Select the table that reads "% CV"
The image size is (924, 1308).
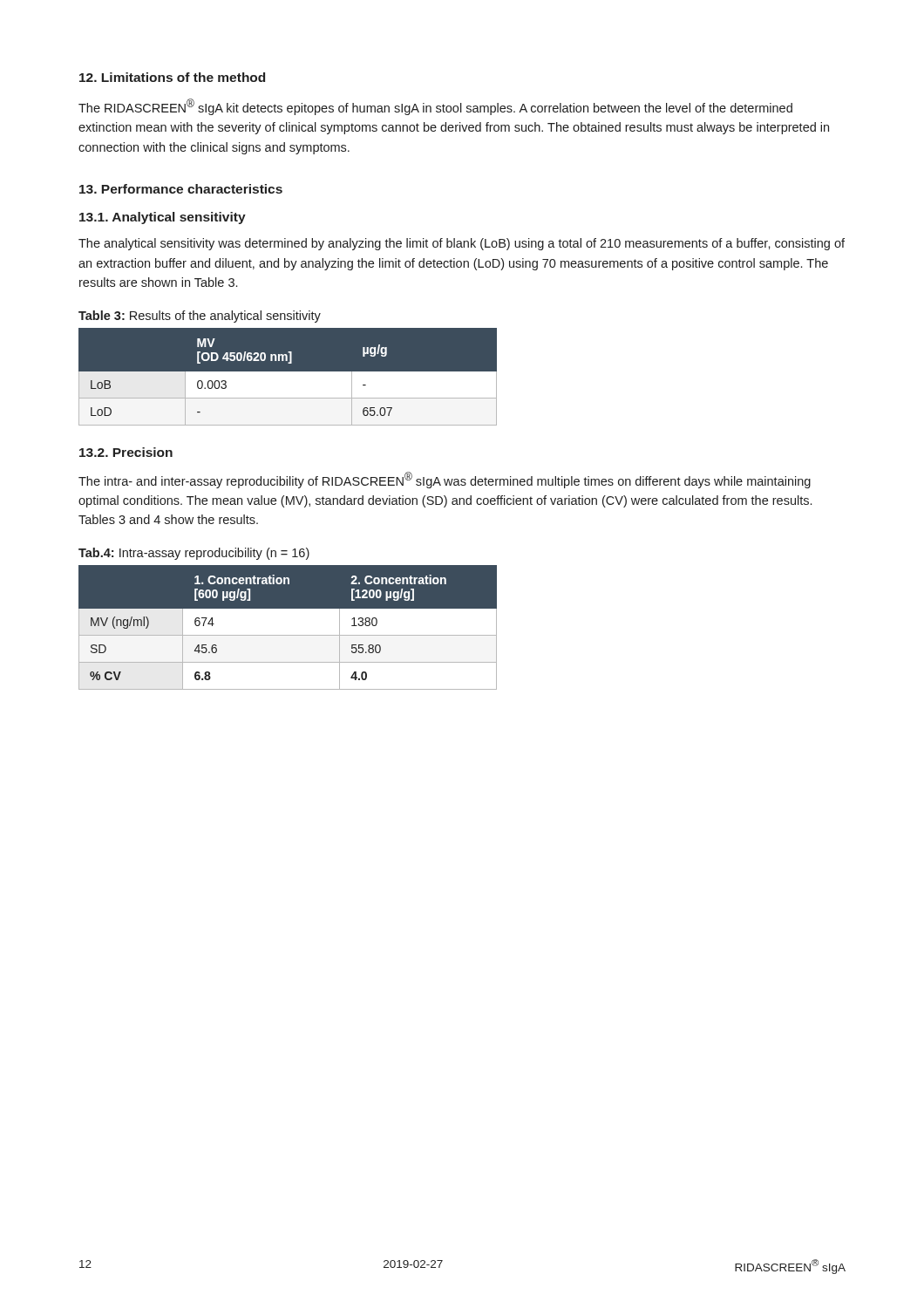(462, 627)
